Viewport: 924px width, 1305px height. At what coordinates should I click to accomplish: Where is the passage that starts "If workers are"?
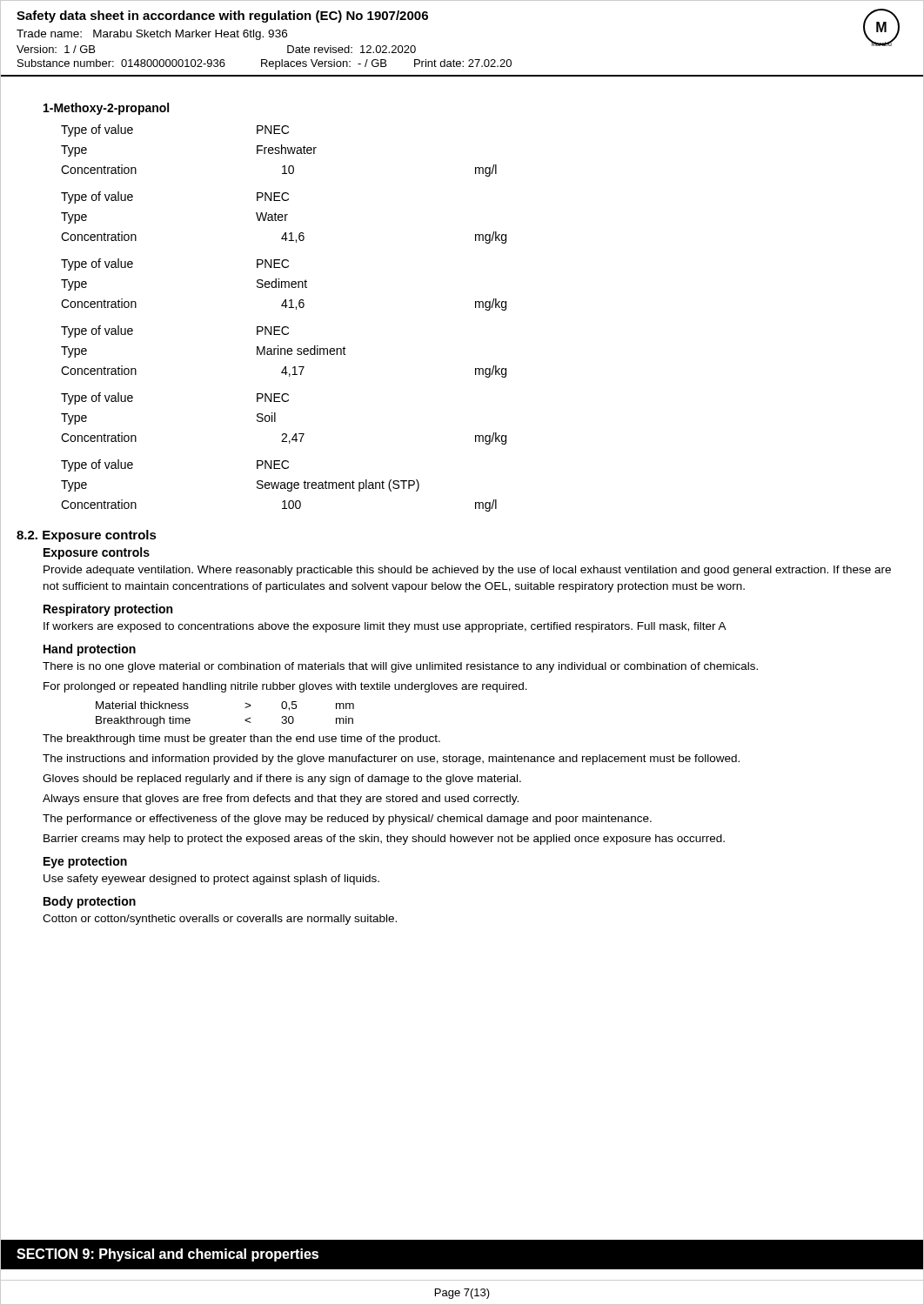pyautogui.click(x=384, y=626)
